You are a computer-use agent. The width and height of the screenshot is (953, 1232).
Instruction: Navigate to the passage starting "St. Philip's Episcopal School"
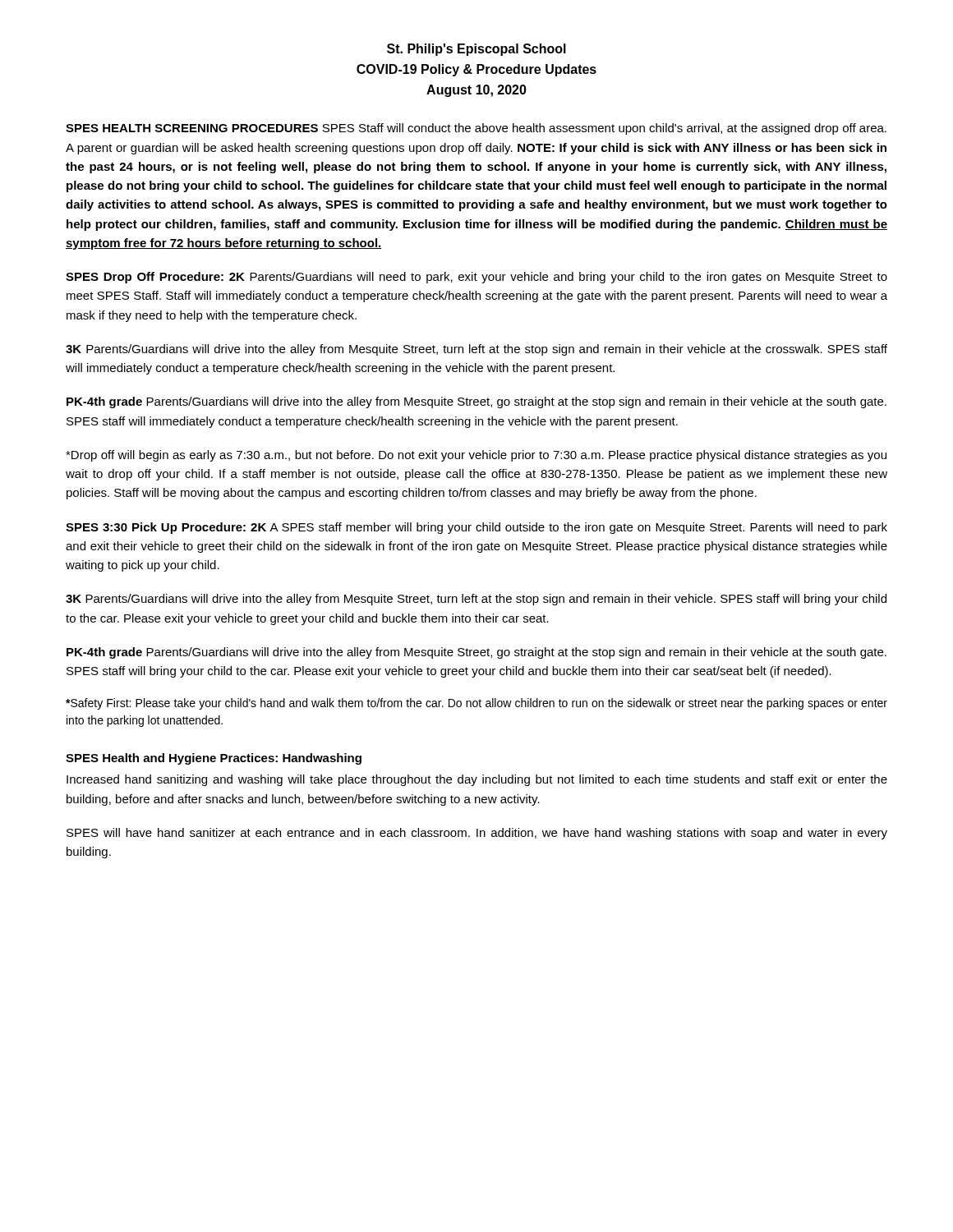click(x=476, y=69)
